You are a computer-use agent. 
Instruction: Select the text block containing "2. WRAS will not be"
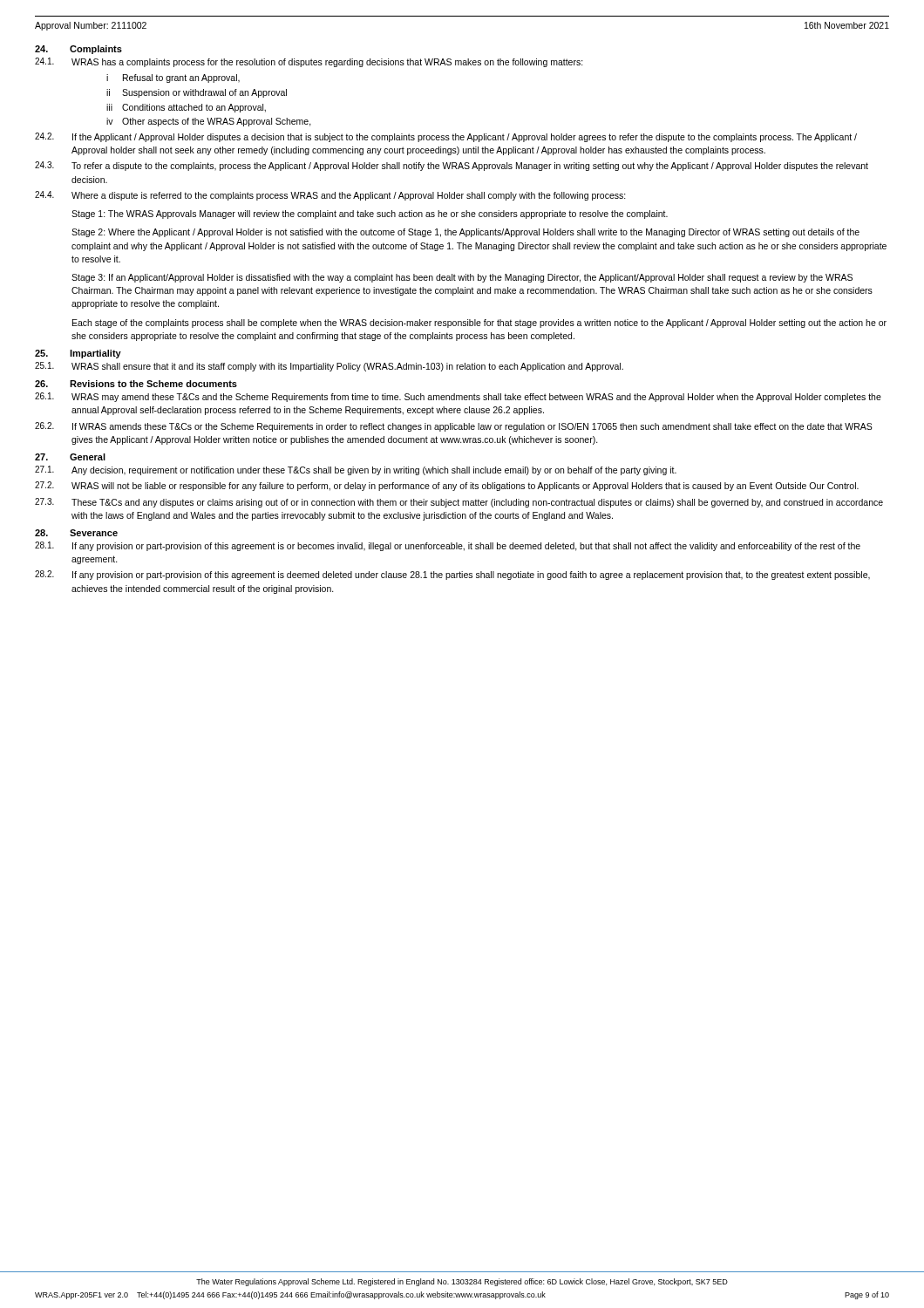coord(462,487)
